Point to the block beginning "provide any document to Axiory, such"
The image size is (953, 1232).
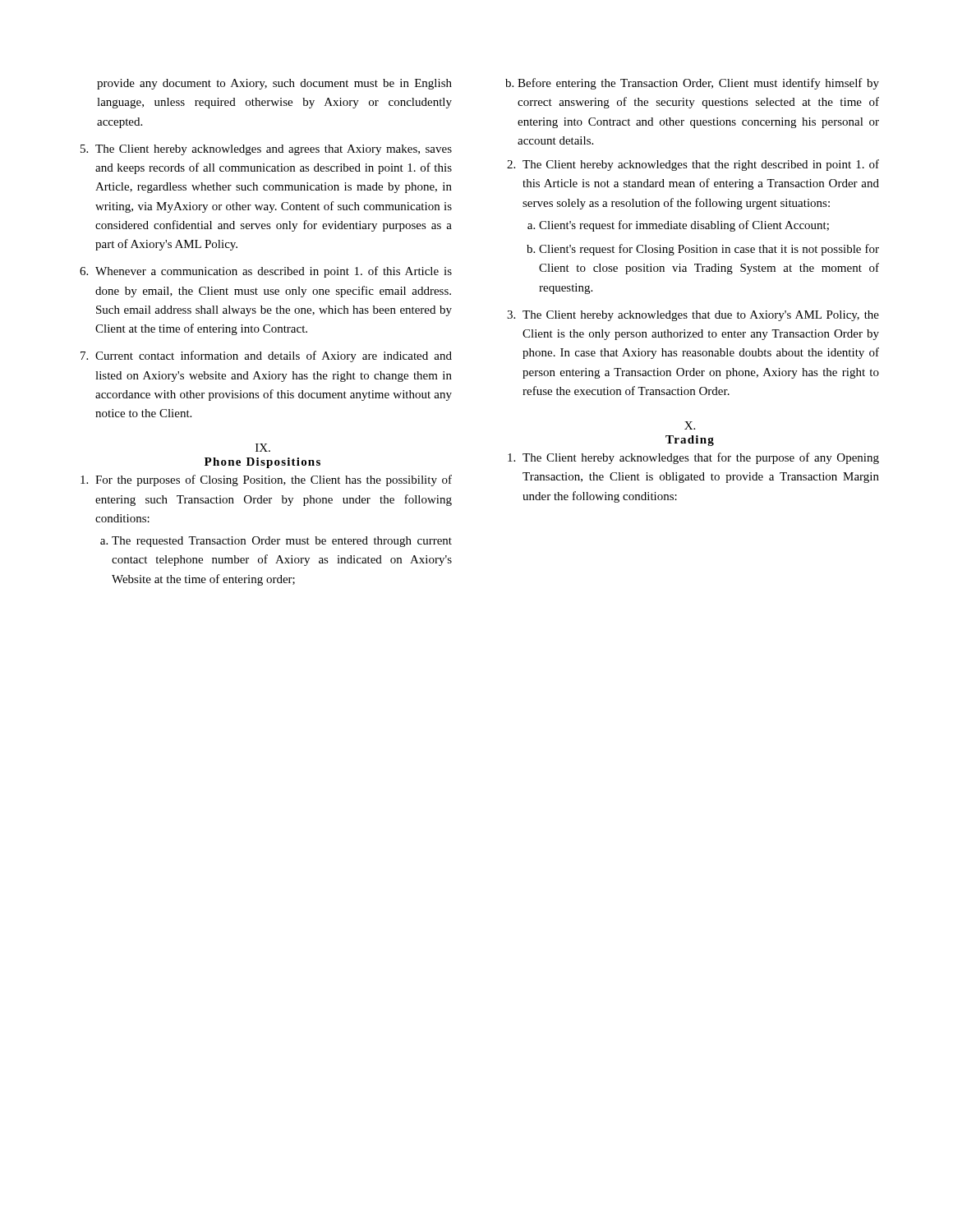[x=274, y=102]
